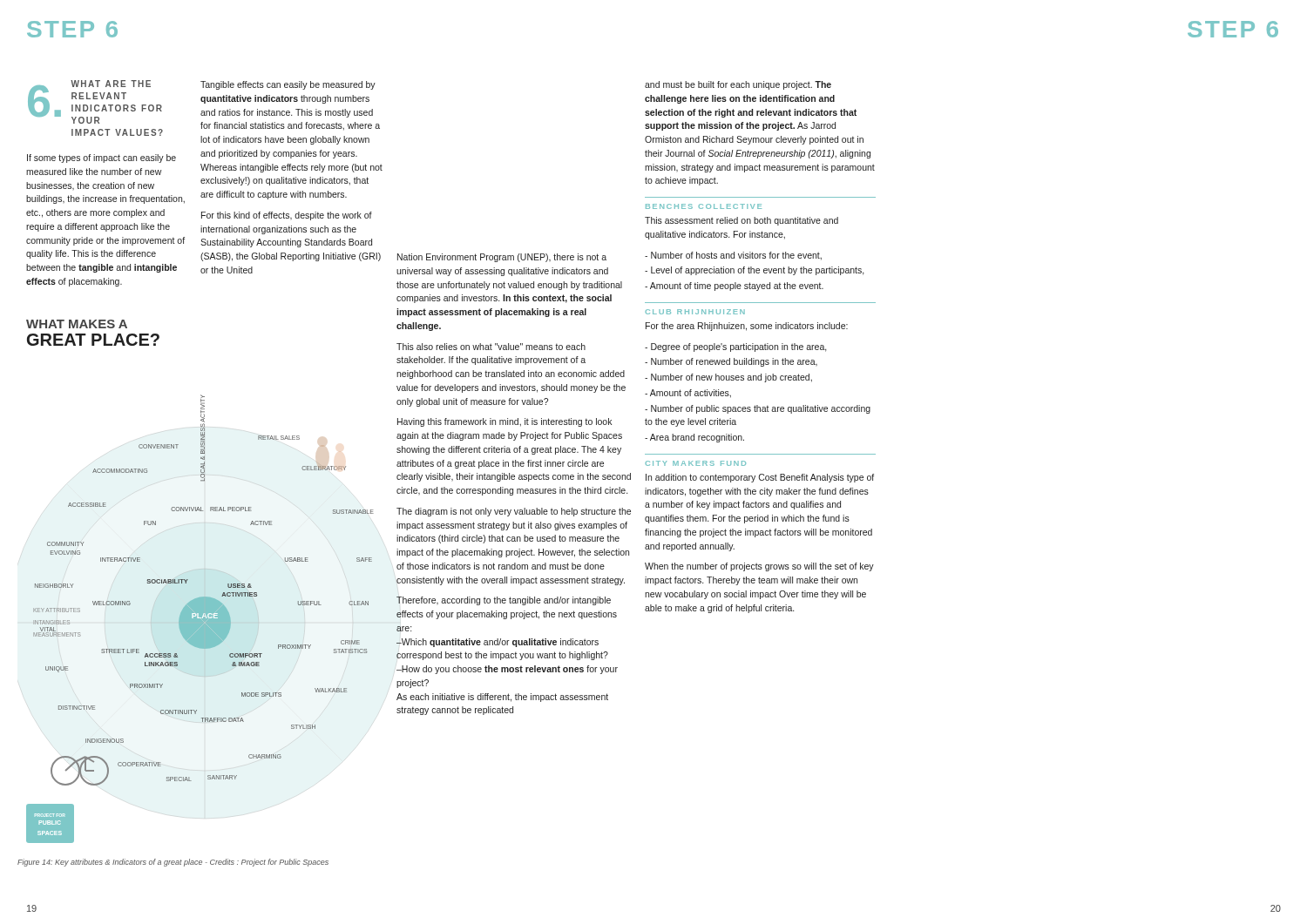1307x924 pixels.
Task: Click on the text block starting "Amount of time people stayed"
Action: 734,286
